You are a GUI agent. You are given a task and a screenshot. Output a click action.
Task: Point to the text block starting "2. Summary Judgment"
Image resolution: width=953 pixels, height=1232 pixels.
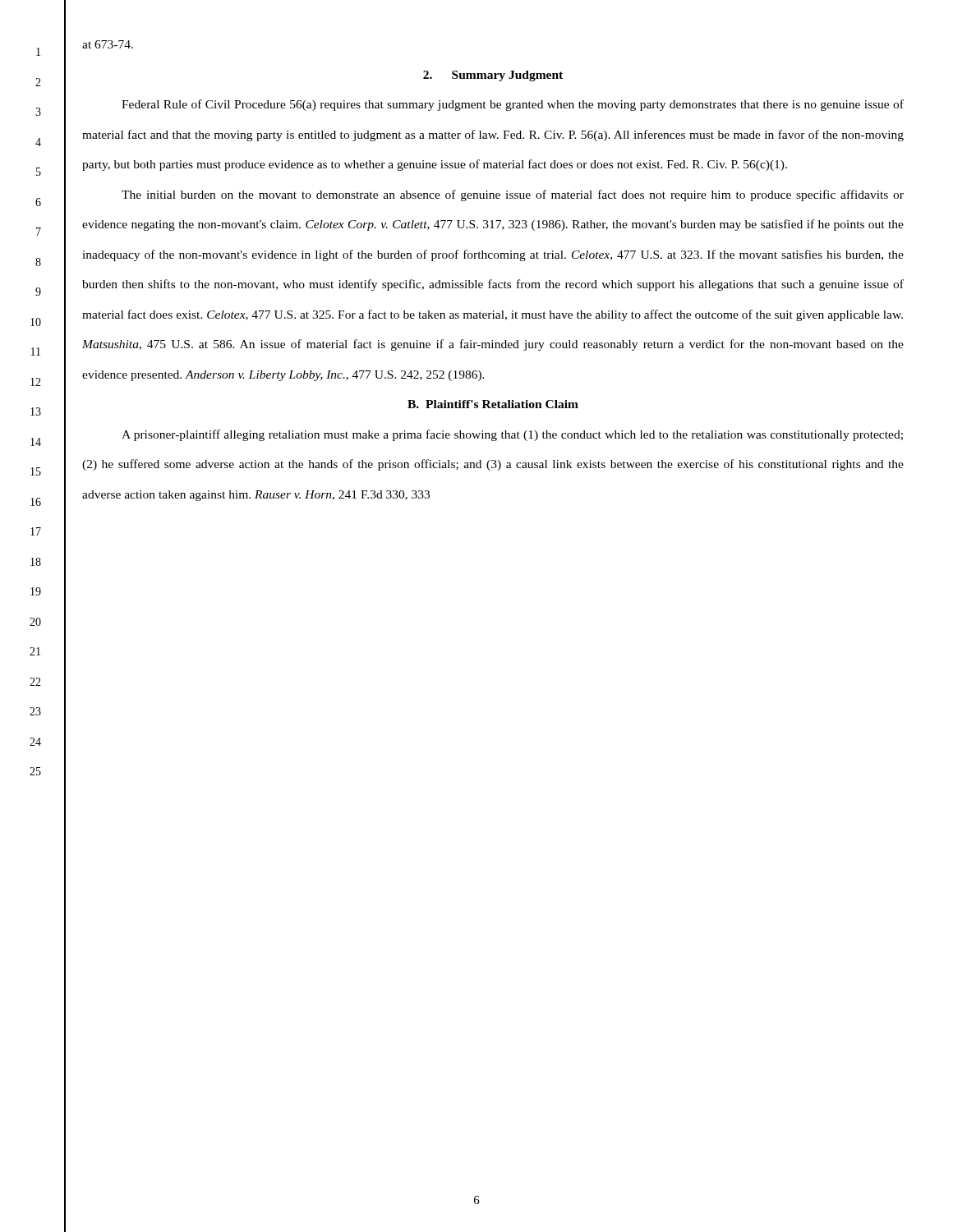click(493, 74)
